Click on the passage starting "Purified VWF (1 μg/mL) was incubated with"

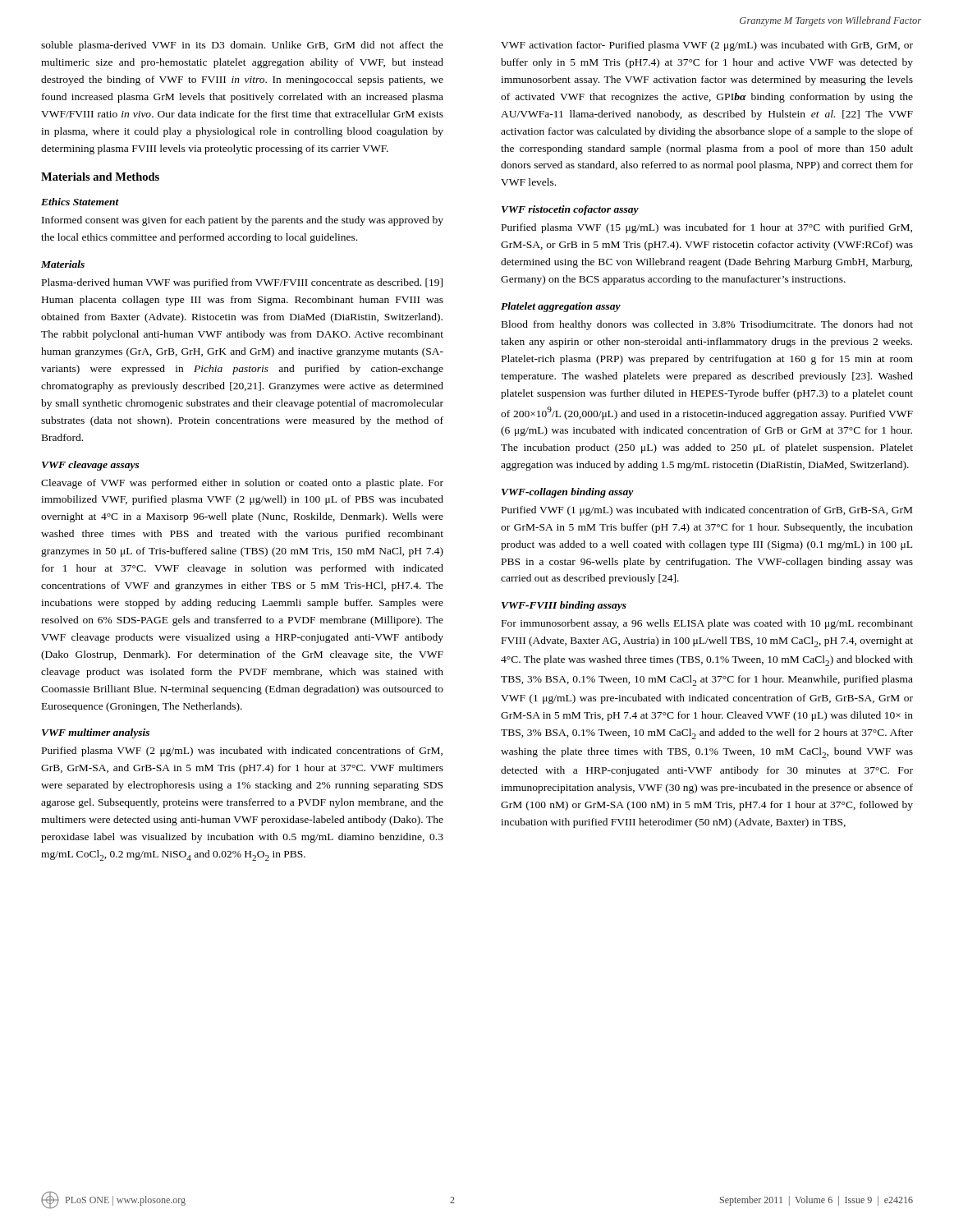coord(707,544)
